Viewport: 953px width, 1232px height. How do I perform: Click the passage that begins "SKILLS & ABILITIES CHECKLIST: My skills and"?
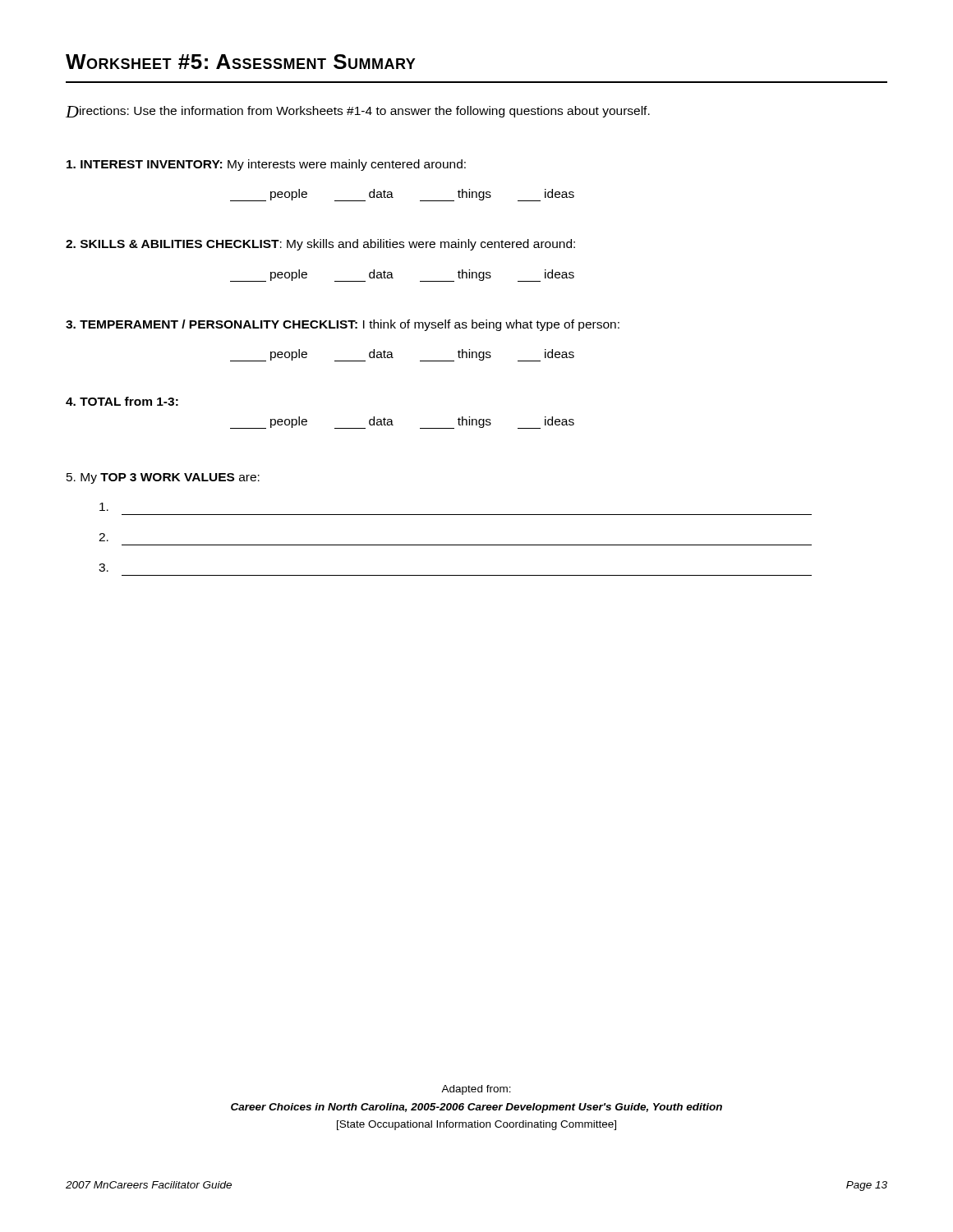476,258
